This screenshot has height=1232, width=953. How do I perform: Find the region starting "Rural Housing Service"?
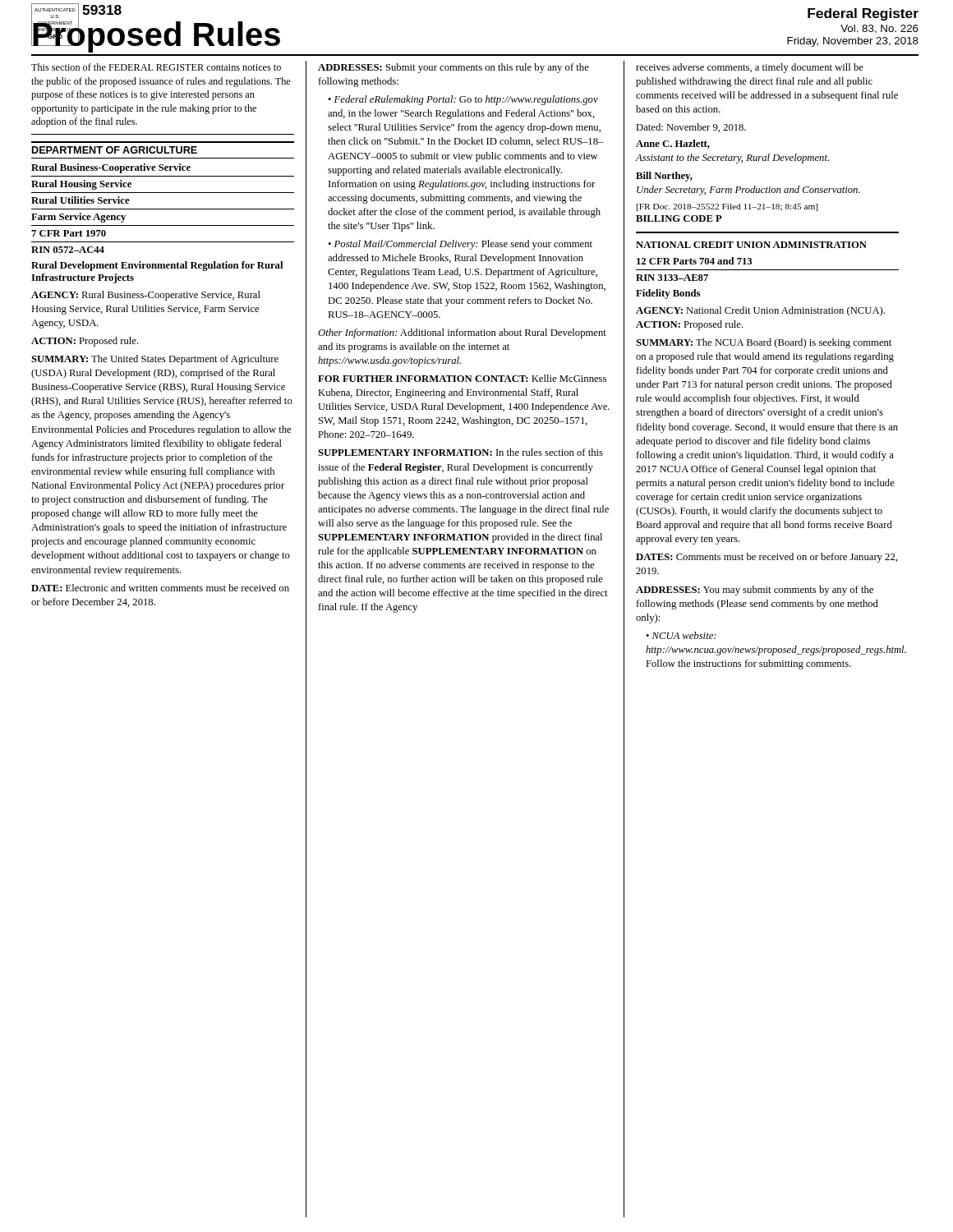81,184
